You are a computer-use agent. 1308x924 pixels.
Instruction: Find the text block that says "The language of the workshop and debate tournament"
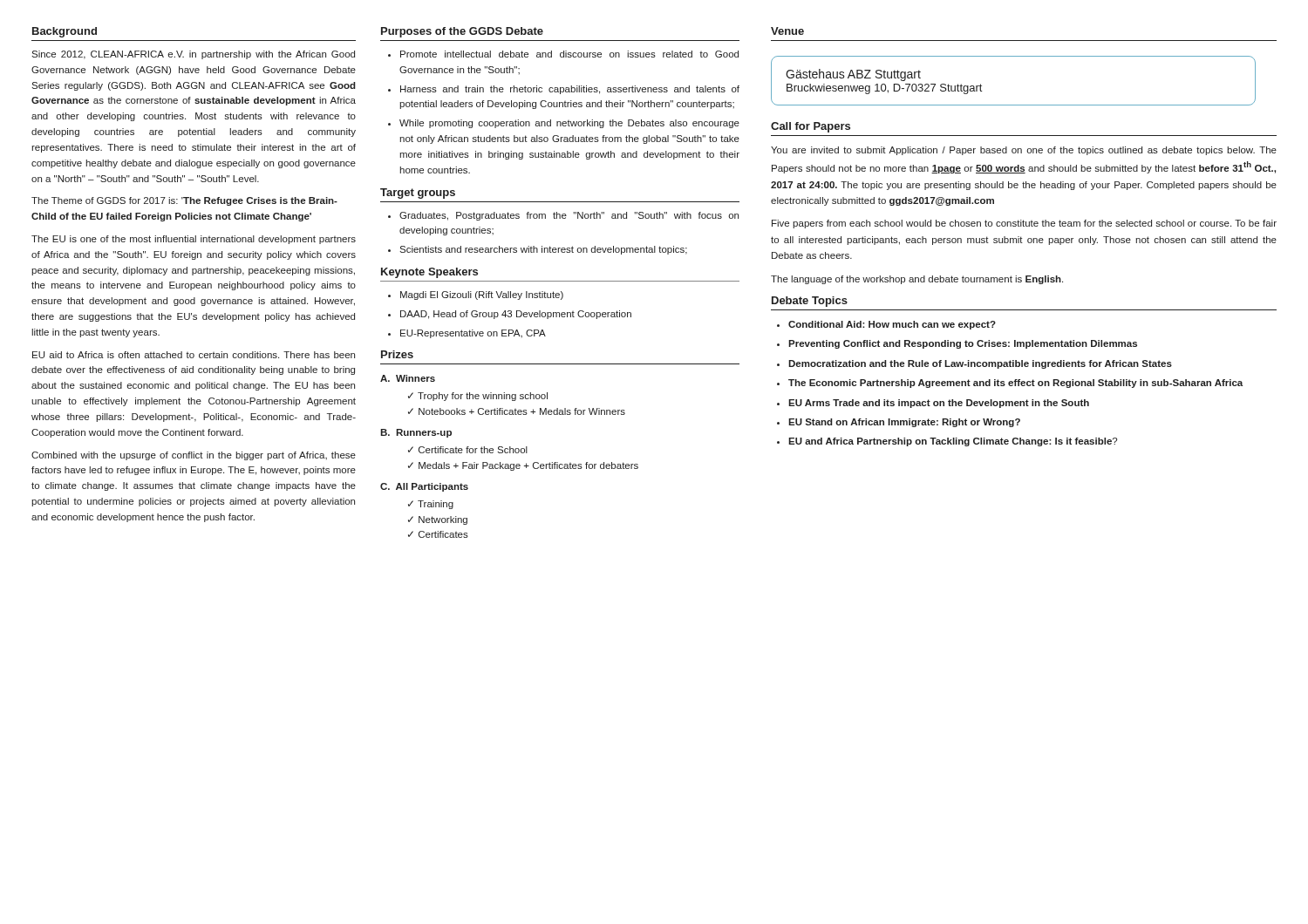pos(917,279)
